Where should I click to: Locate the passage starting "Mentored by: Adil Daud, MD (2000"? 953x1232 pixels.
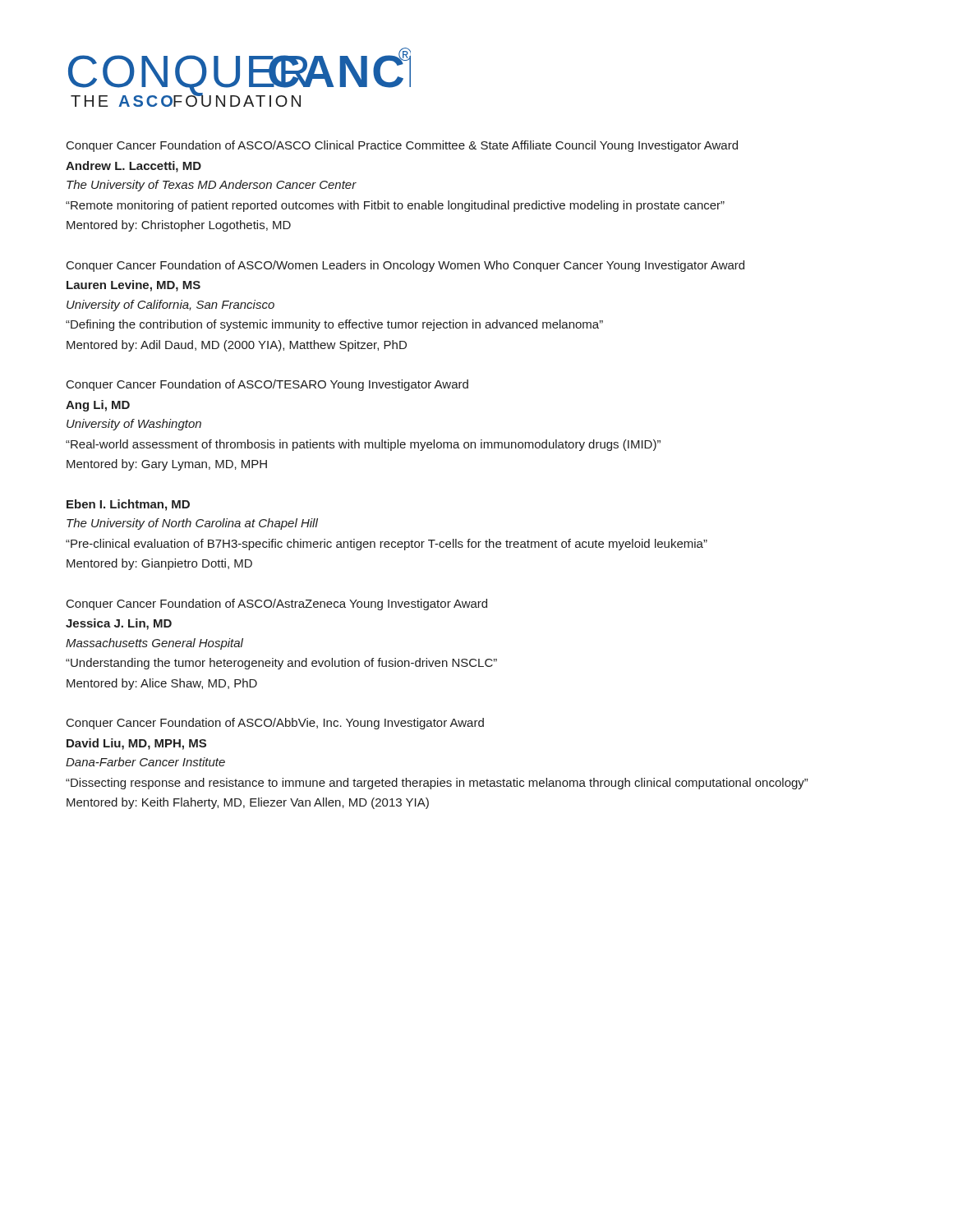pyautogui.click(x=237, y=344)
